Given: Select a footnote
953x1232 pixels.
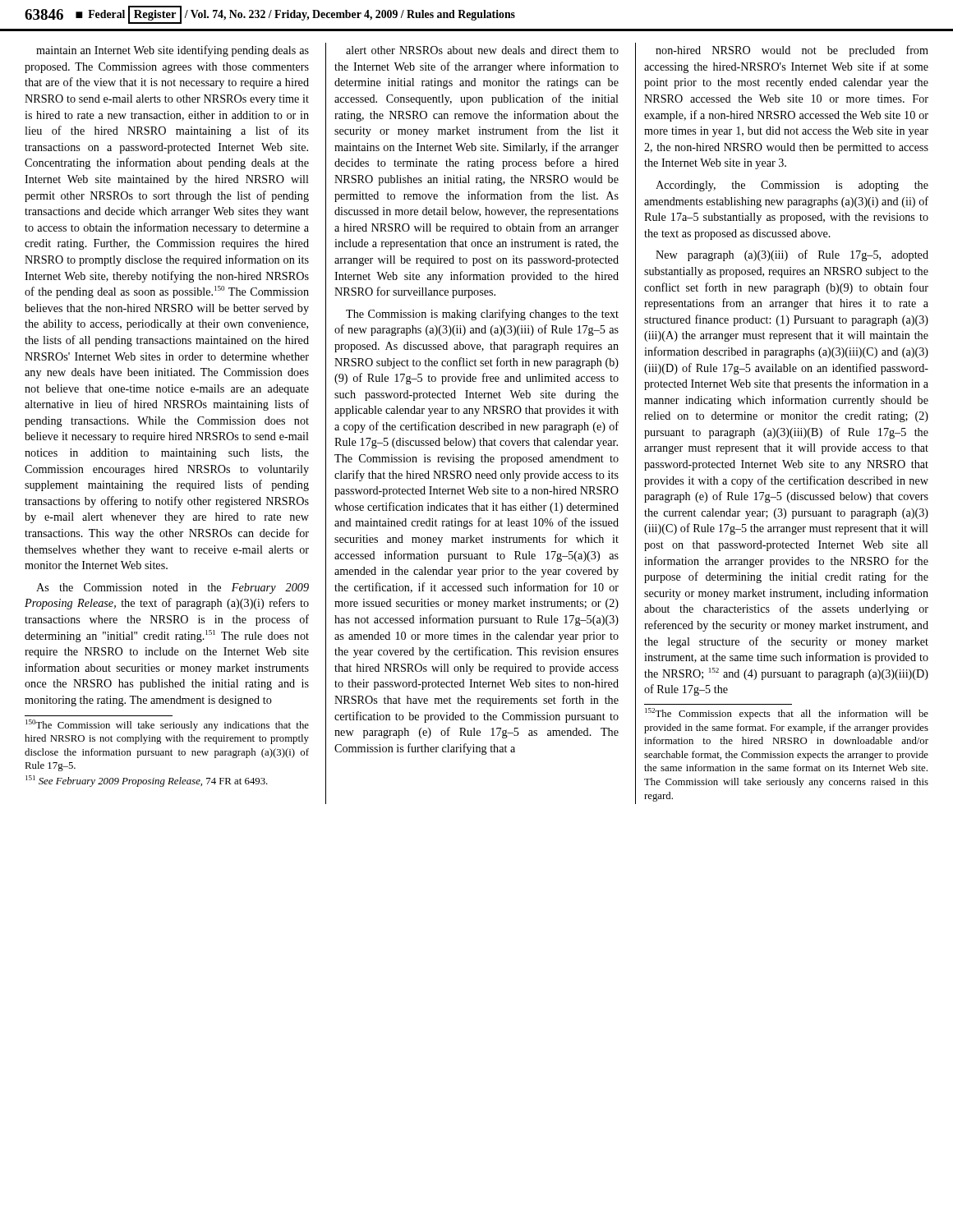Looking at the screenshot, I should pyautogui.click(x=786, y=753).
